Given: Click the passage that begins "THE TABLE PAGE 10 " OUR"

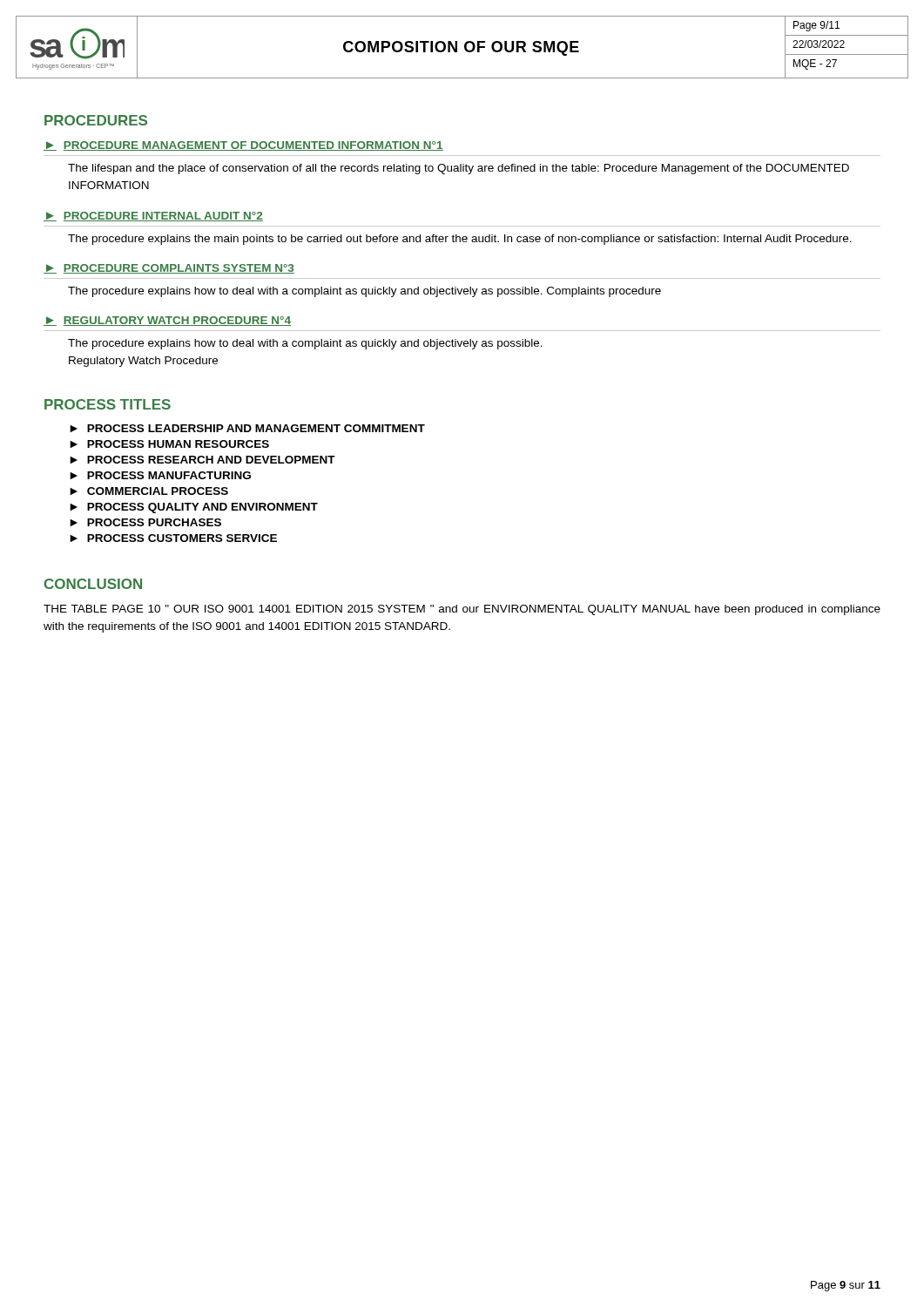Looking at the screenshot, I should point(462,617).
